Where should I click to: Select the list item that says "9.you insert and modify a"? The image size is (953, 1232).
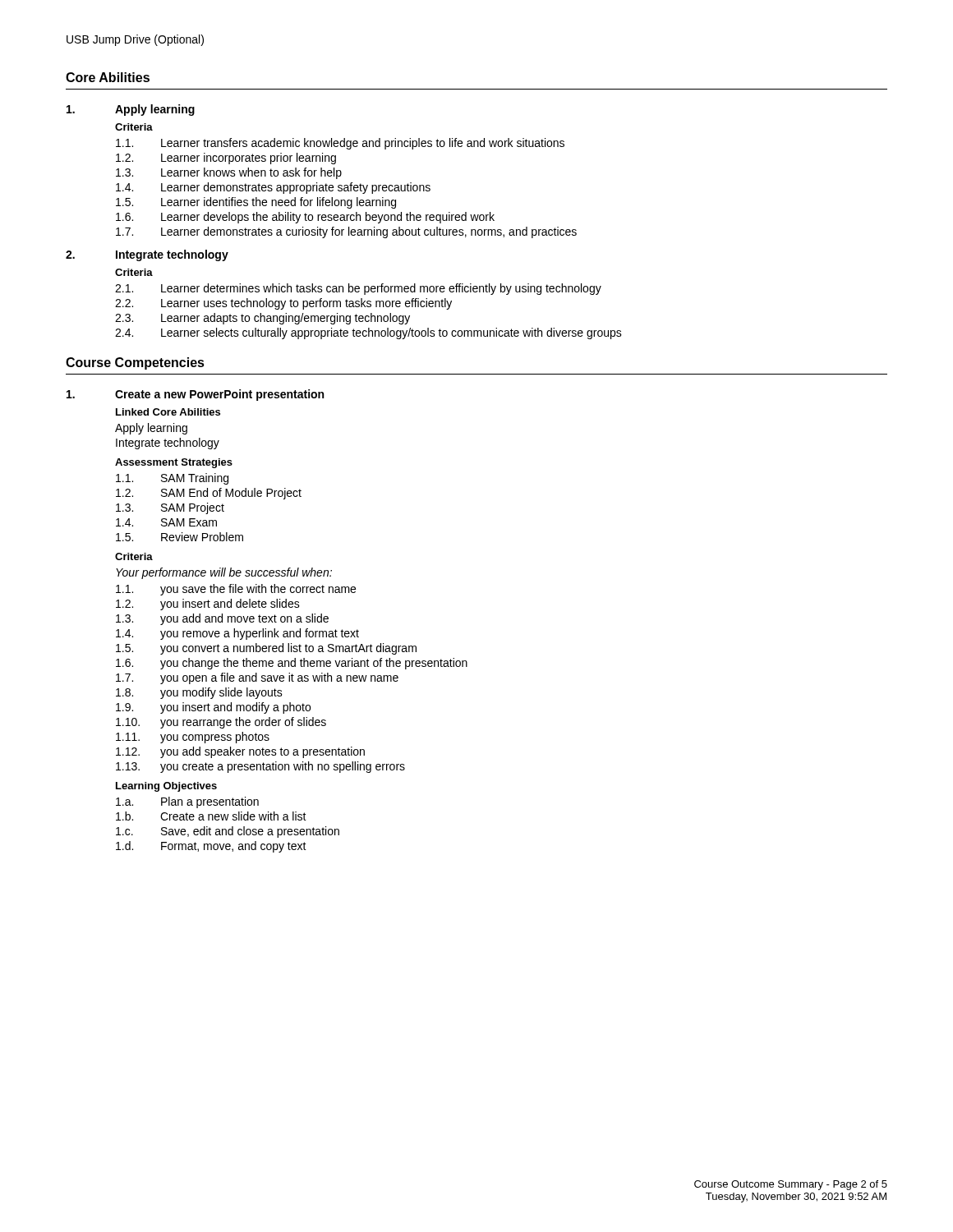pyautogui.click(x=213, y=708)
